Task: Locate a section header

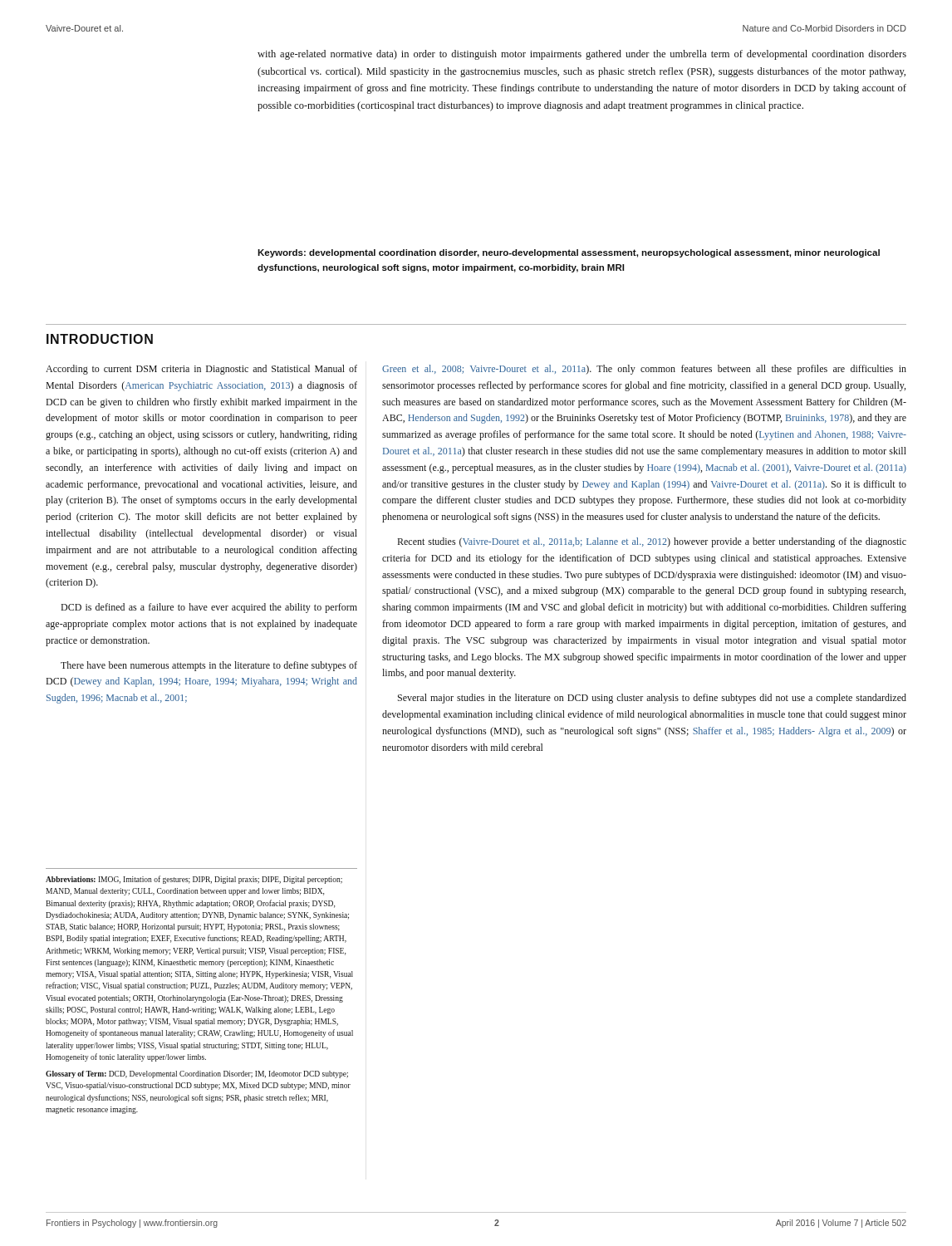Action: (x=100, y=339)
